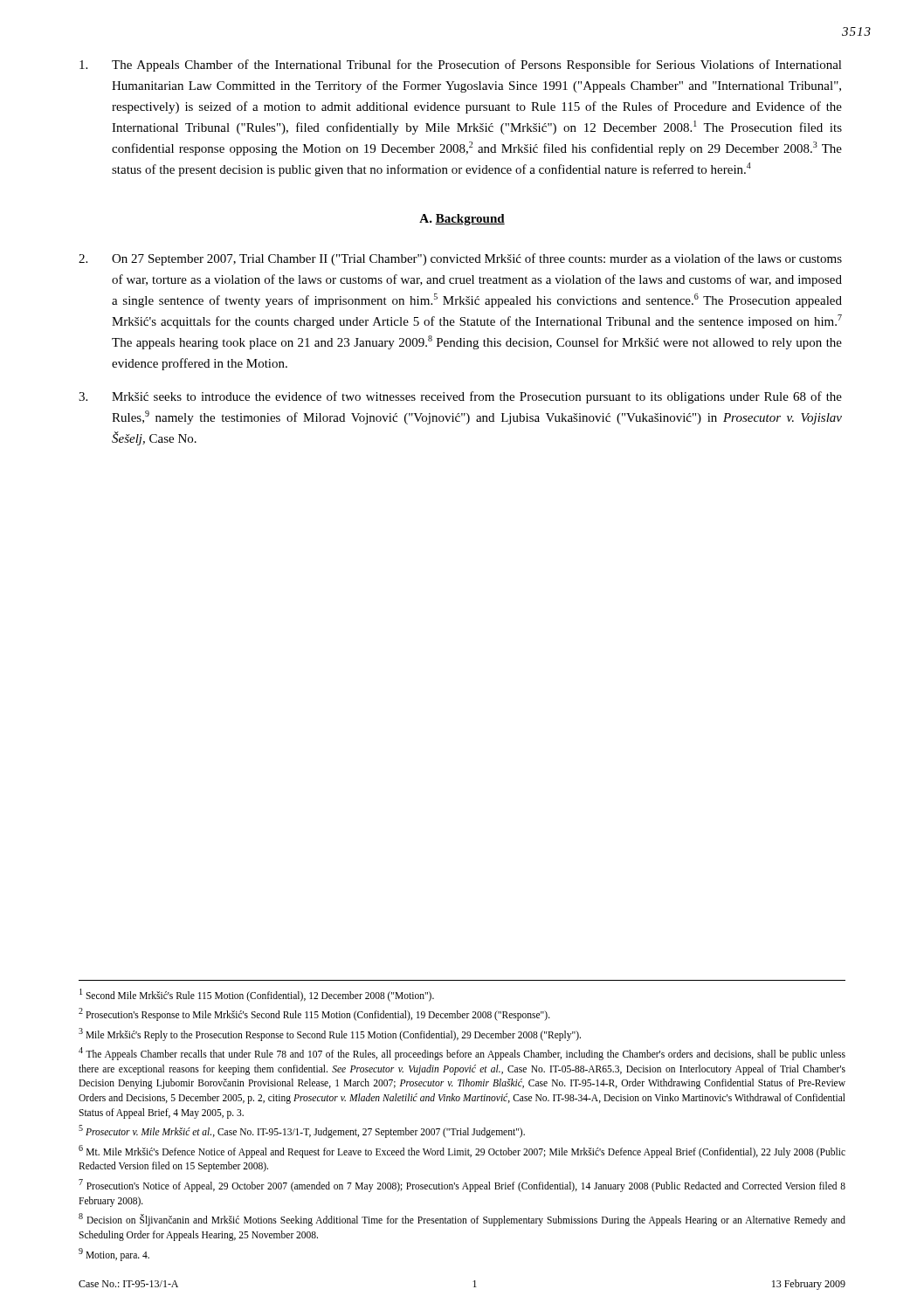924x1310 pixels.
Task: Find the passage starting "On 27 September 2007, Trial Chamber"
Action: point(460,311)
